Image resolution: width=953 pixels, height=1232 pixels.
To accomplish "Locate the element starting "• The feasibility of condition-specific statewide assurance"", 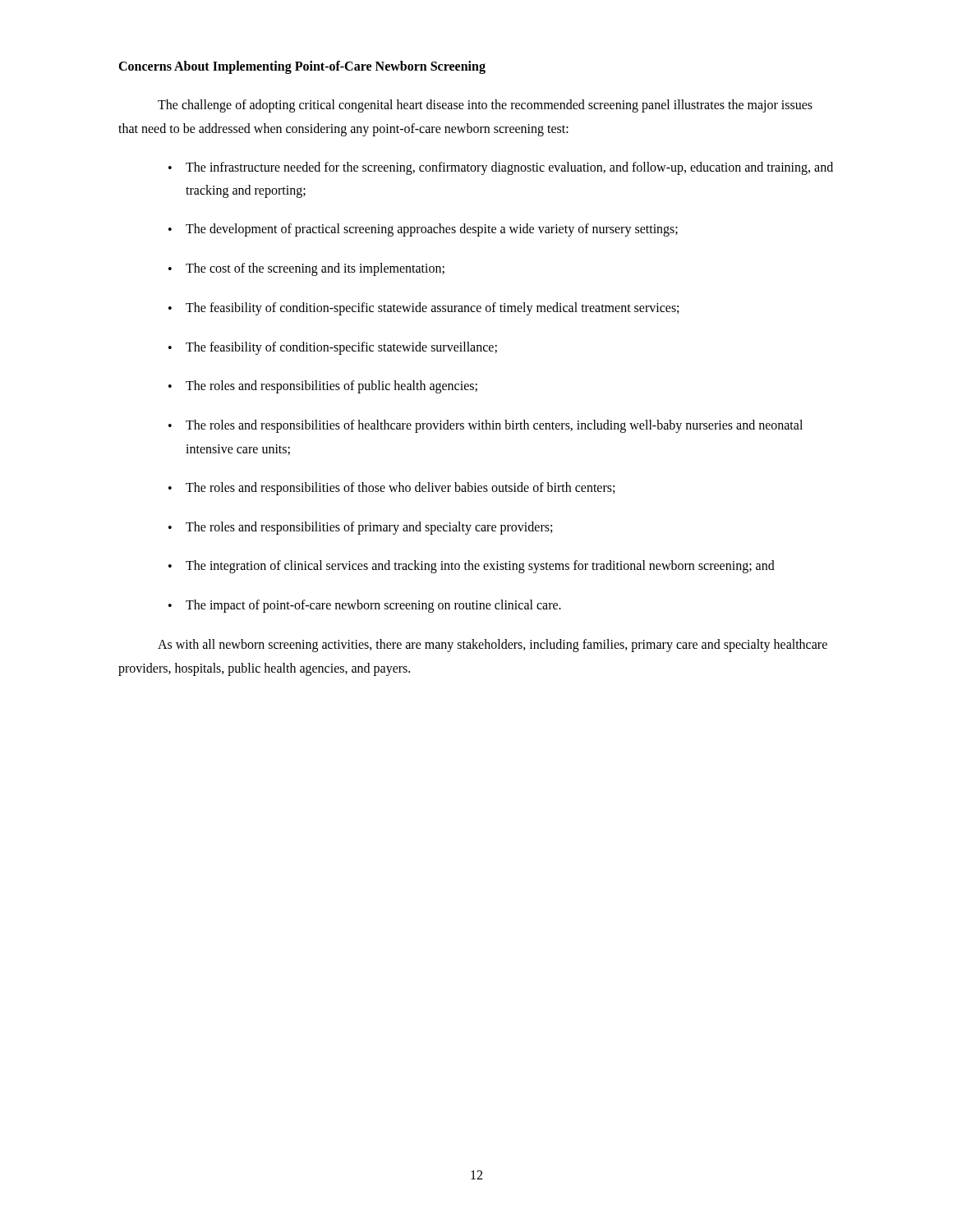I will (424, 309).
